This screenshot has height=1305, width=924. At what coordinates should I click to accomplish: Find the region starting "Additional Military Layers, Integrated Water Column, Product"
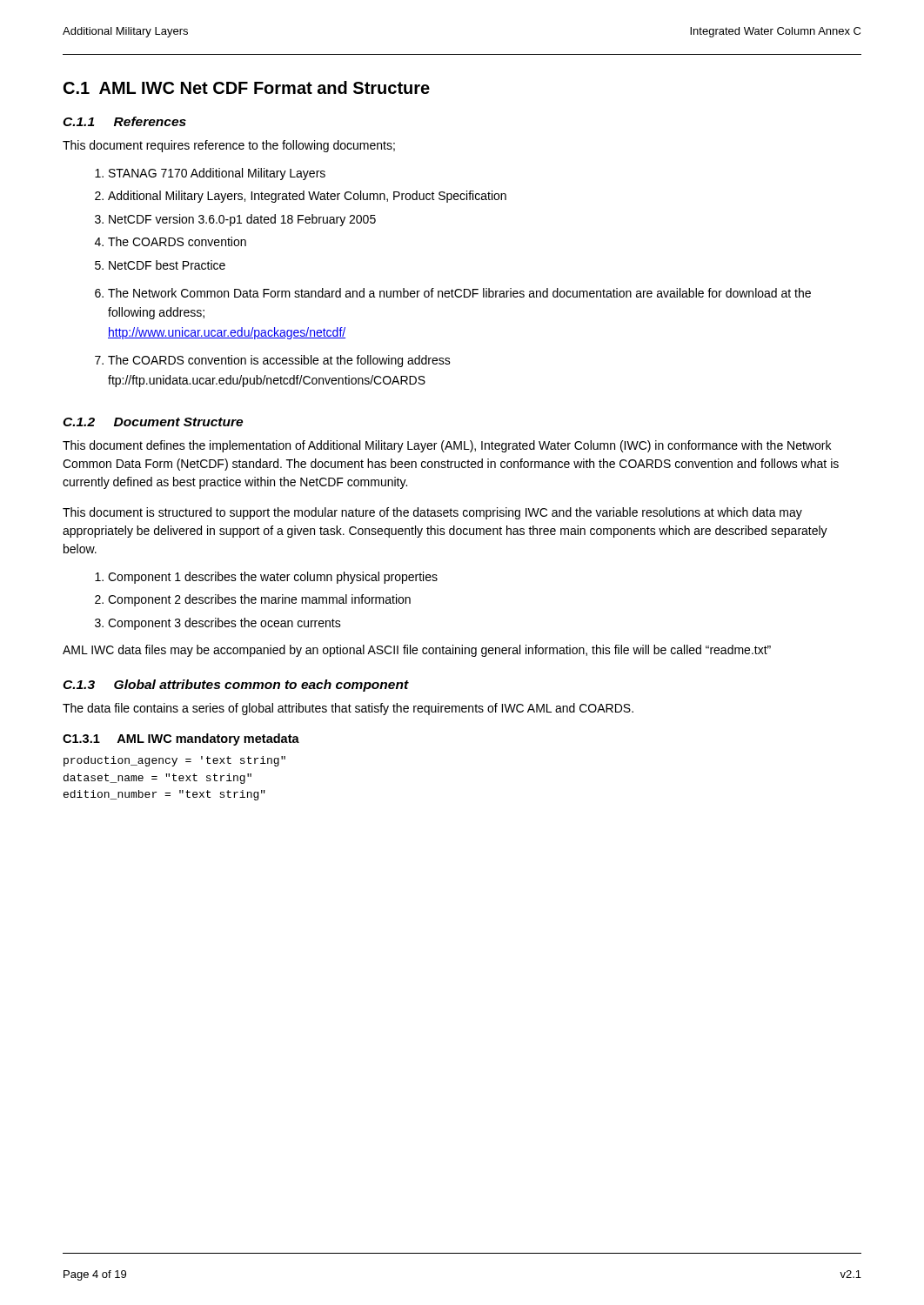click(307, 196)
